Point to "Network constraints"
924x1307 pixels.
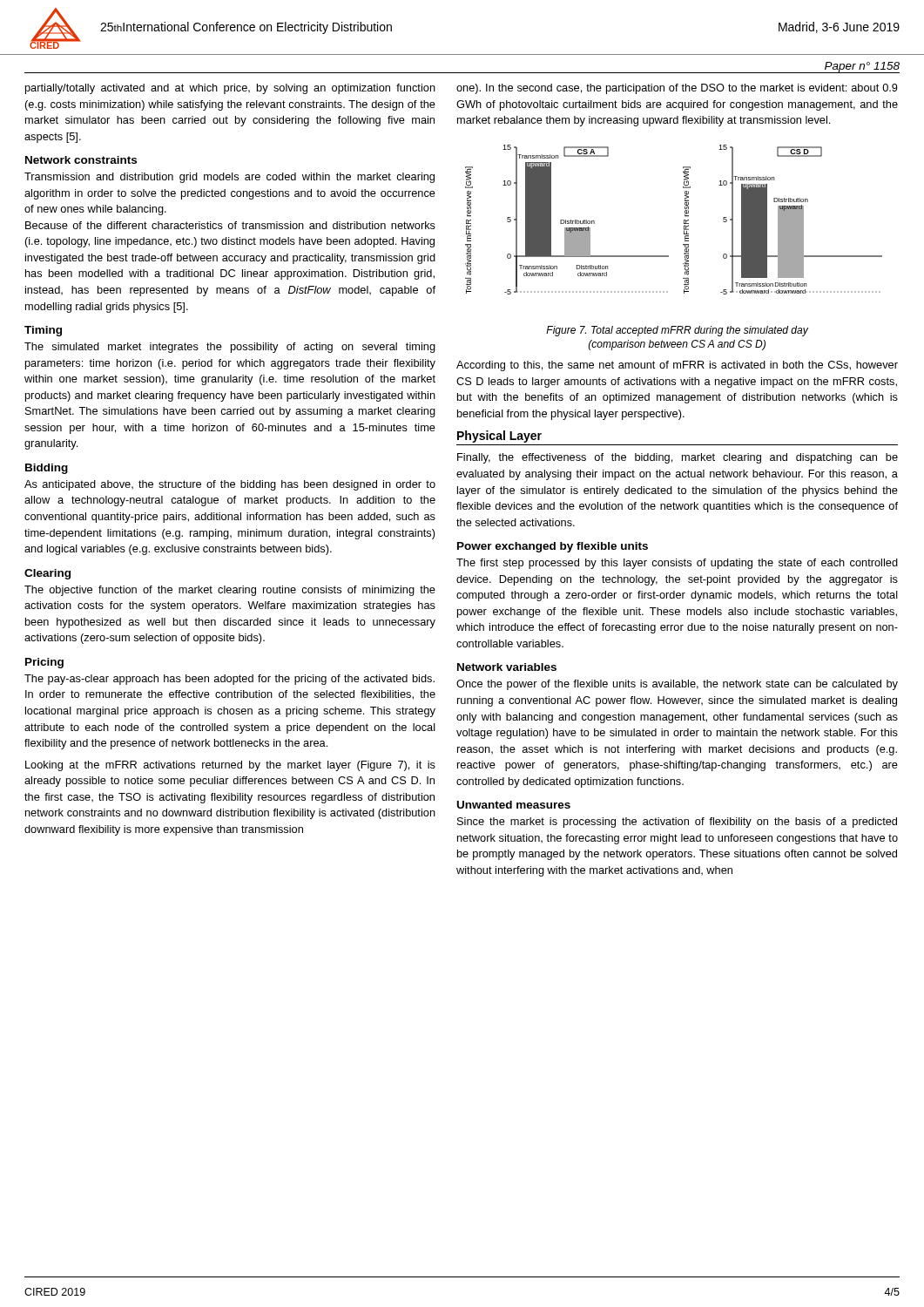tap(81, 160)
